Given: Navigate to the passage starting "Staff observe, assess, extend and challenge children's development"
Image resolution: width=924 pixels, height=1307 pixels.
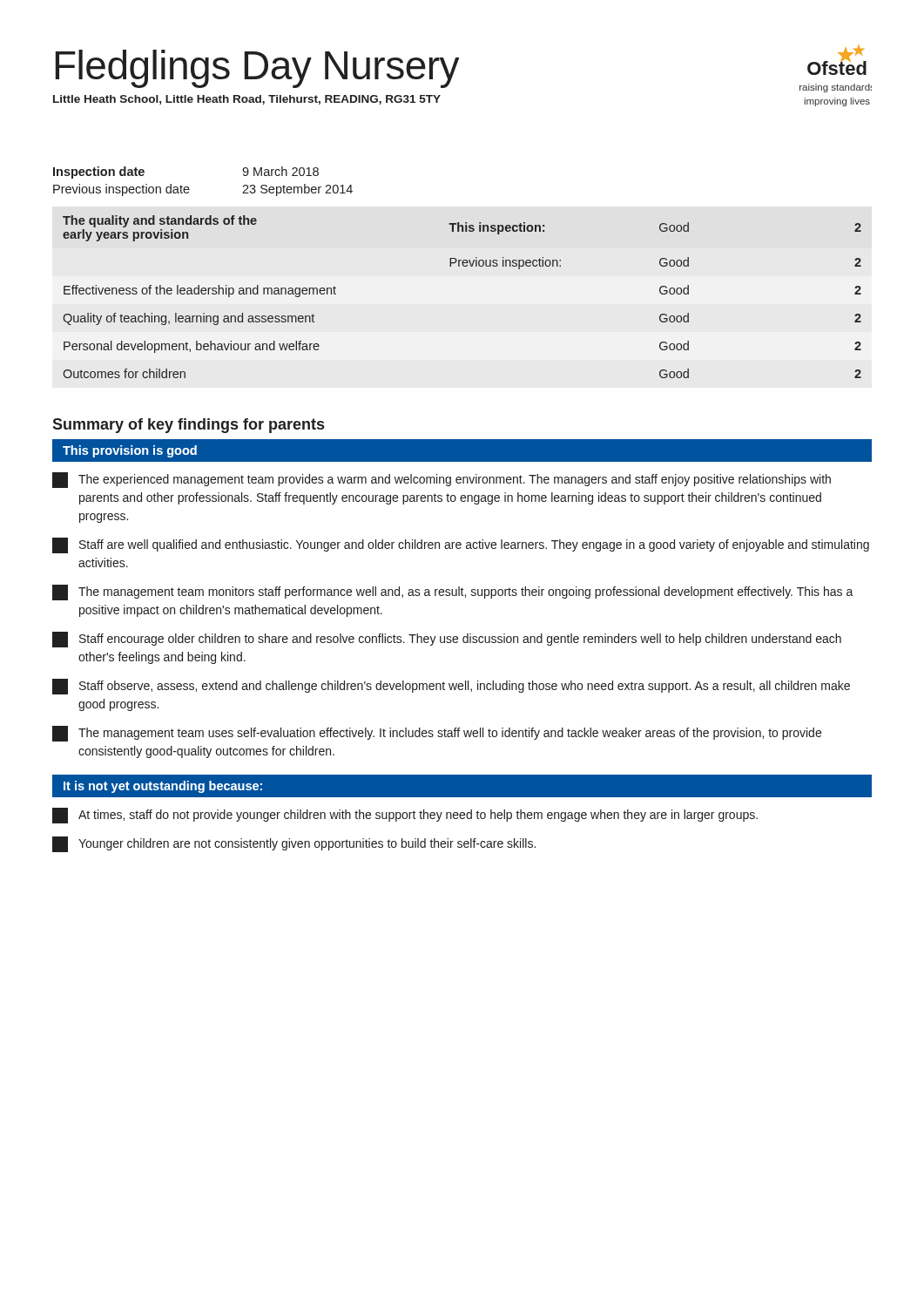Looking at the screenshot, I should tap(462, 695).
